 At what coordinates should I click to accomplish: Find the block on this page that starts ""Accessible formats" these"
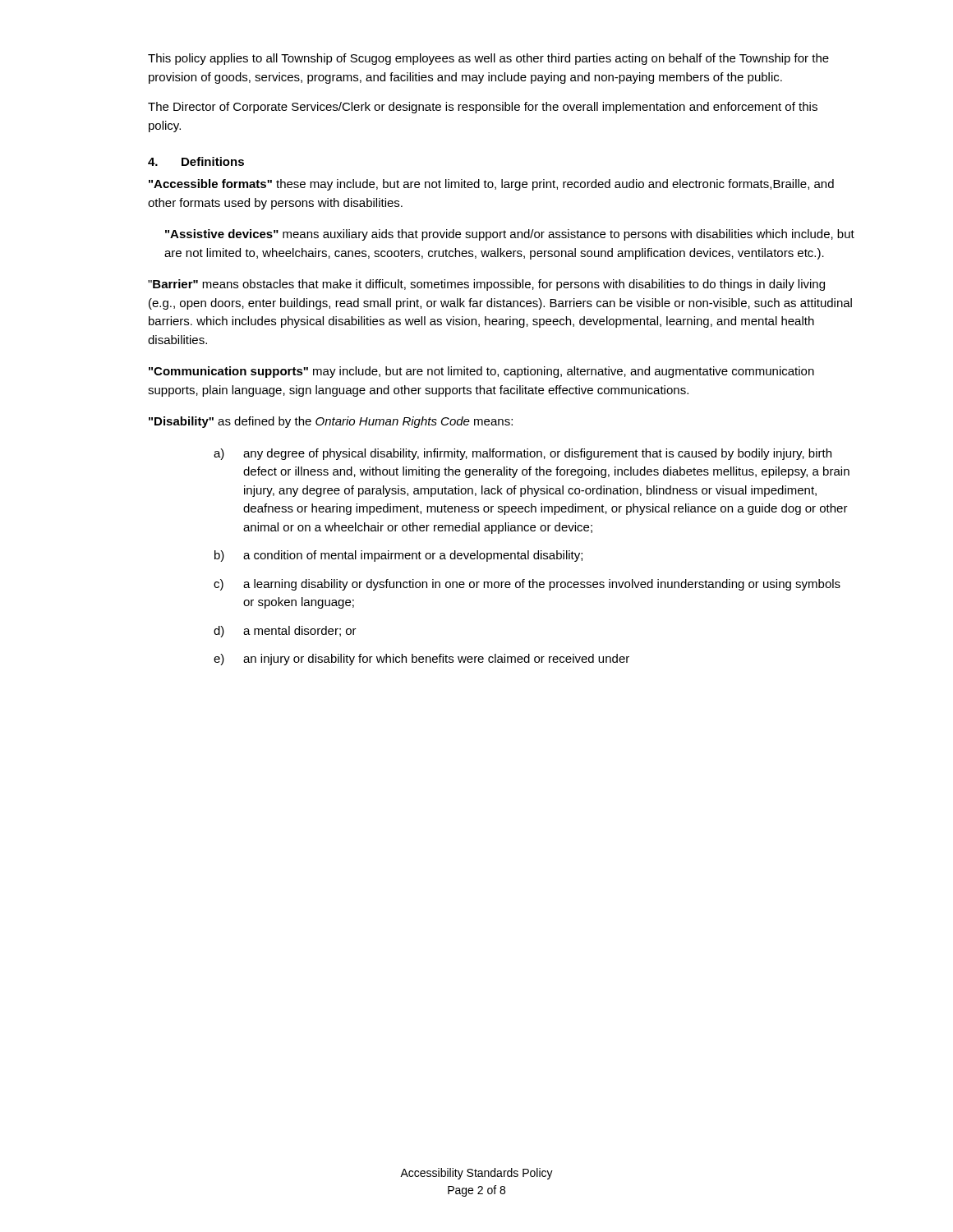[491, 193]
